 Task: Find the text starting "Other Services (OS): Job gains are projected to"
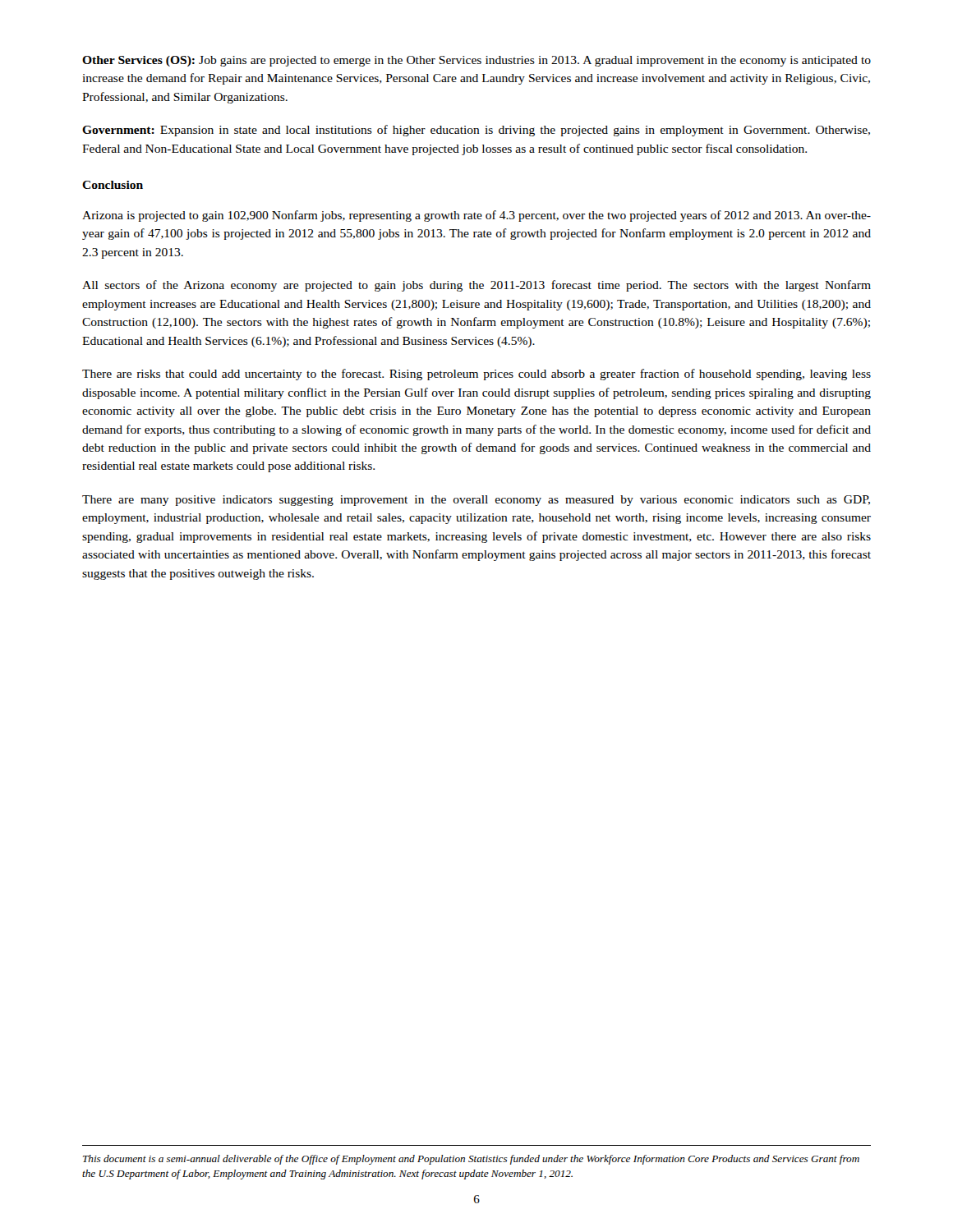(x=476, y=78)
